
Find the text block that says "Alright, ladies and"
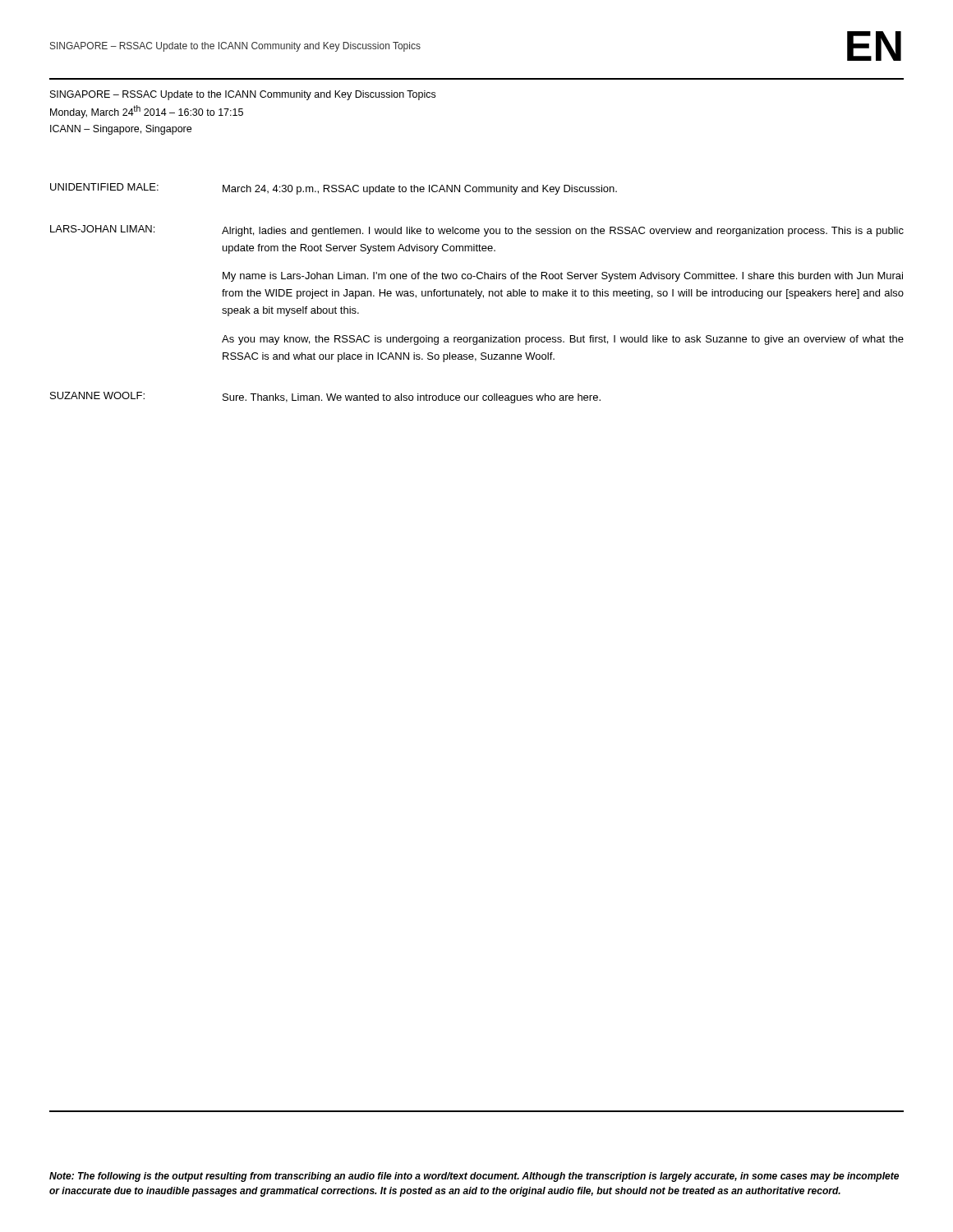pos(563,294)
